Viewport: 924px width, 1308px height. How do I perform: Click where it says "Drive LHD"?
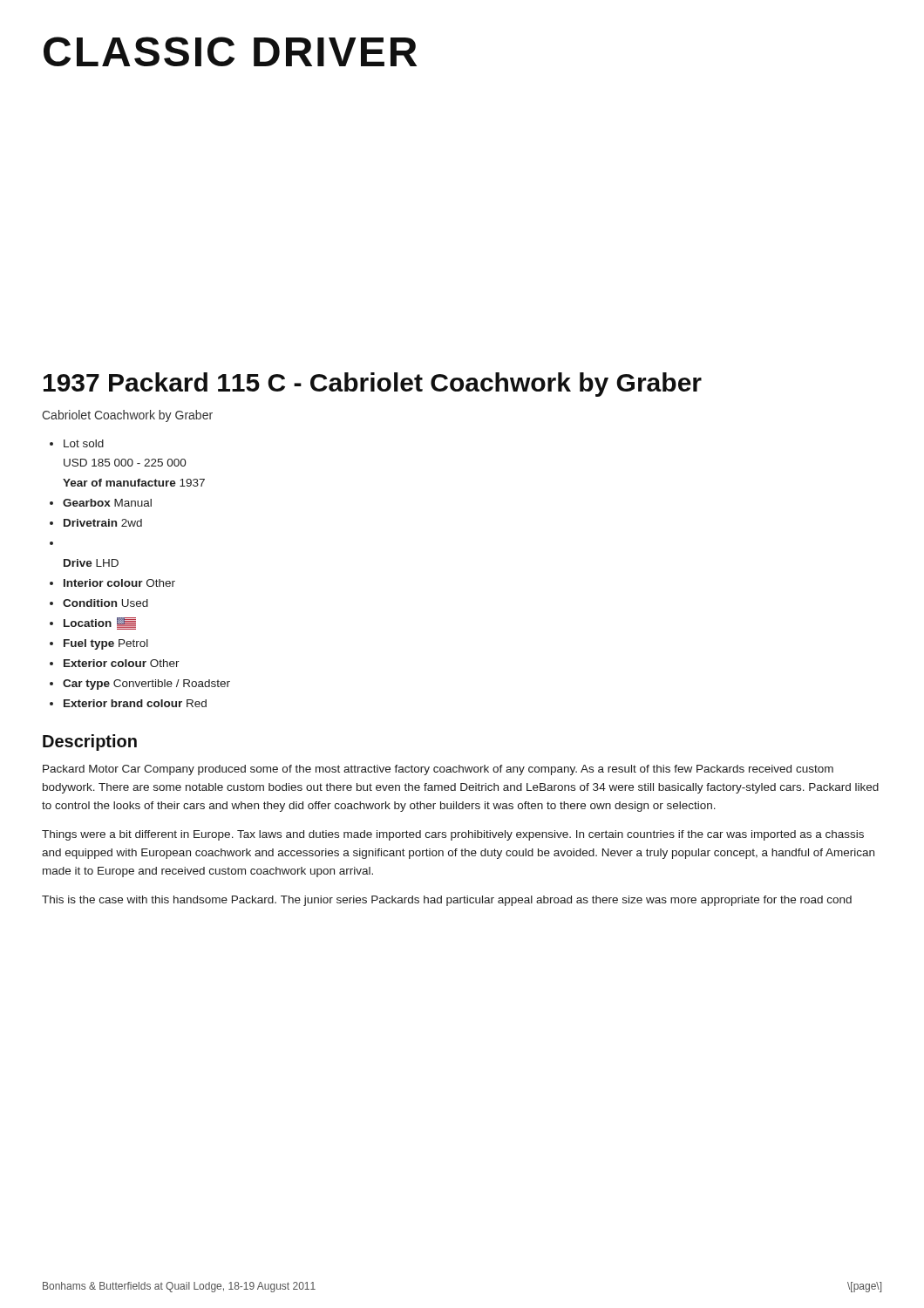(x=91, y=563)
